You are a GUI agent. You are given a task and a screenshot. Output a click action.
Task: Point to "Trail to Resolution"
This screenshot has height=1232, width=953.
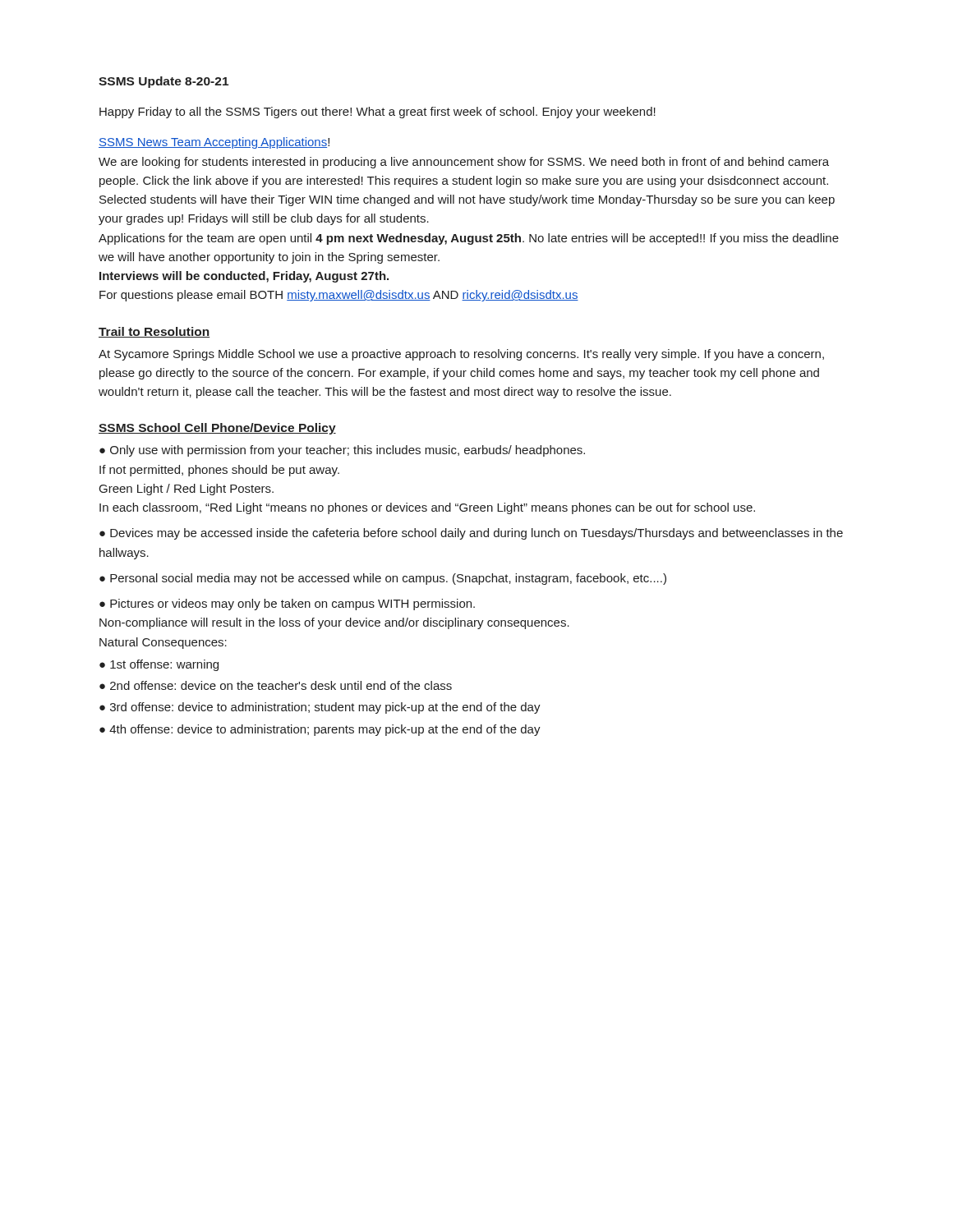click(x=154, y=331)
